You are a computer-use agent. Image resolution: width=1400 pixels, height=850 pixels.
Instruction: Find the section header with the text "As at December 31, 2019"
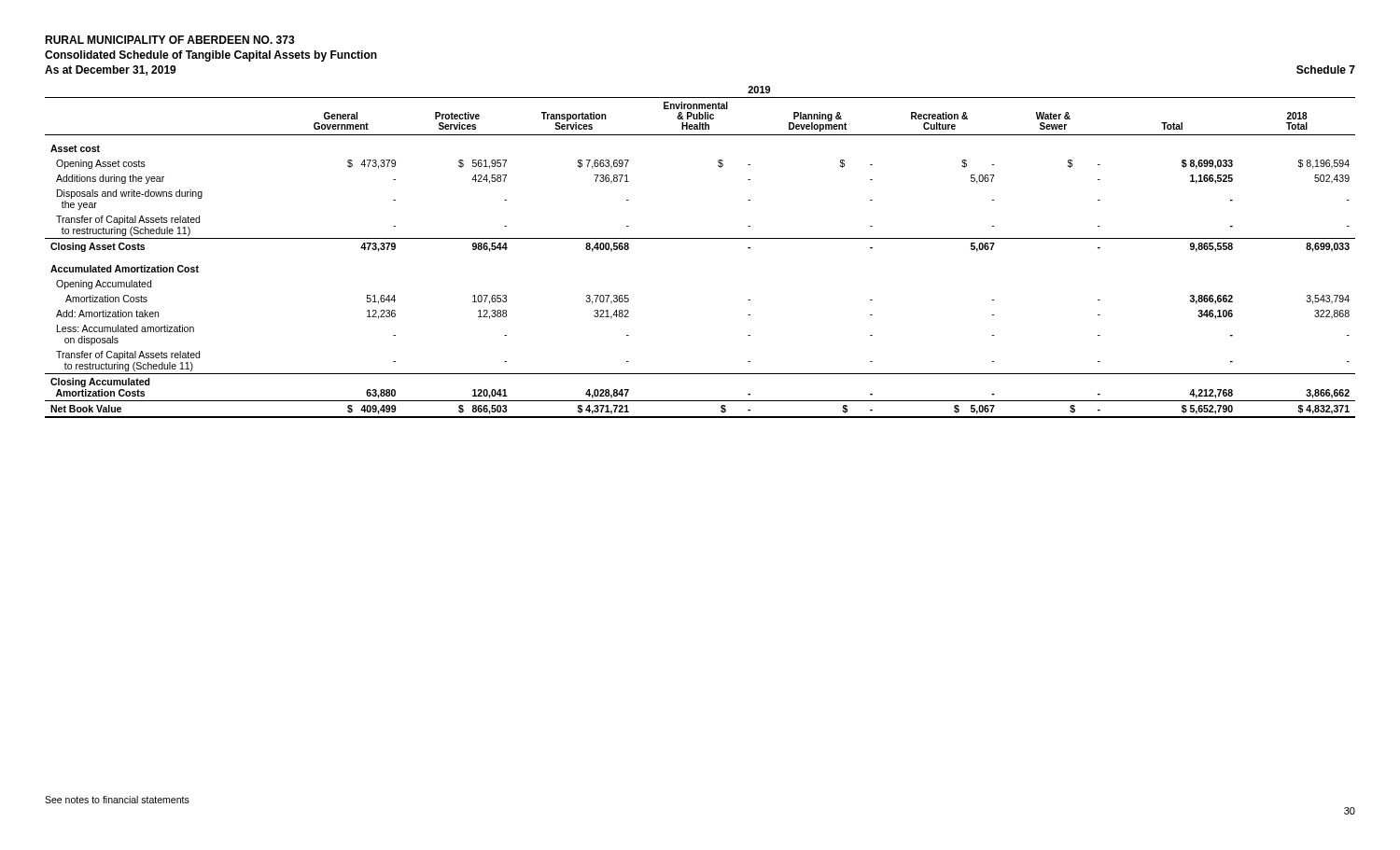pyautogui.click(x=110, y=70)
